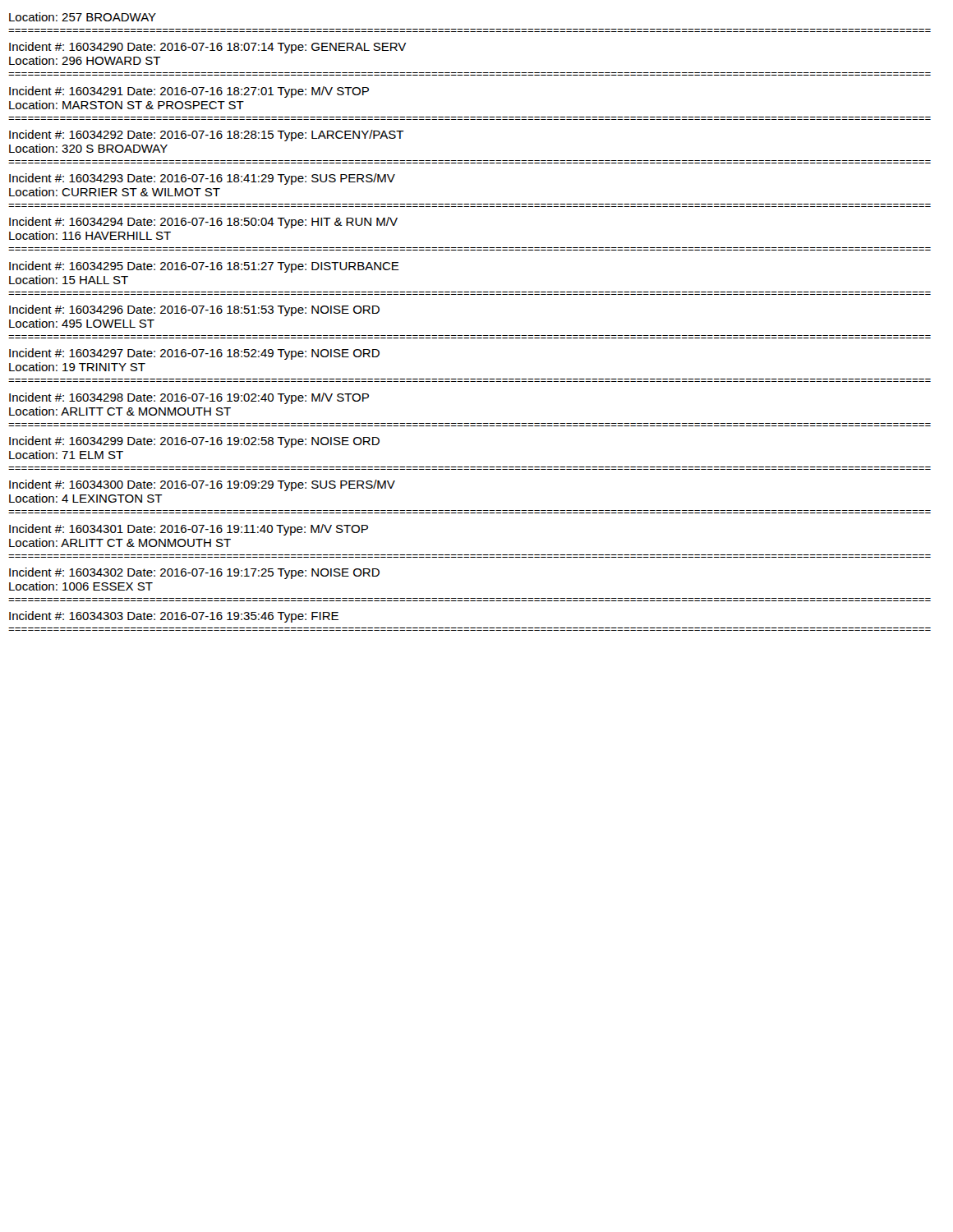Click on the passage starting "Incident #: 16034297 Date: 2016-07-16"
The height and width of the screenshot is (1232, 953).
194,354
